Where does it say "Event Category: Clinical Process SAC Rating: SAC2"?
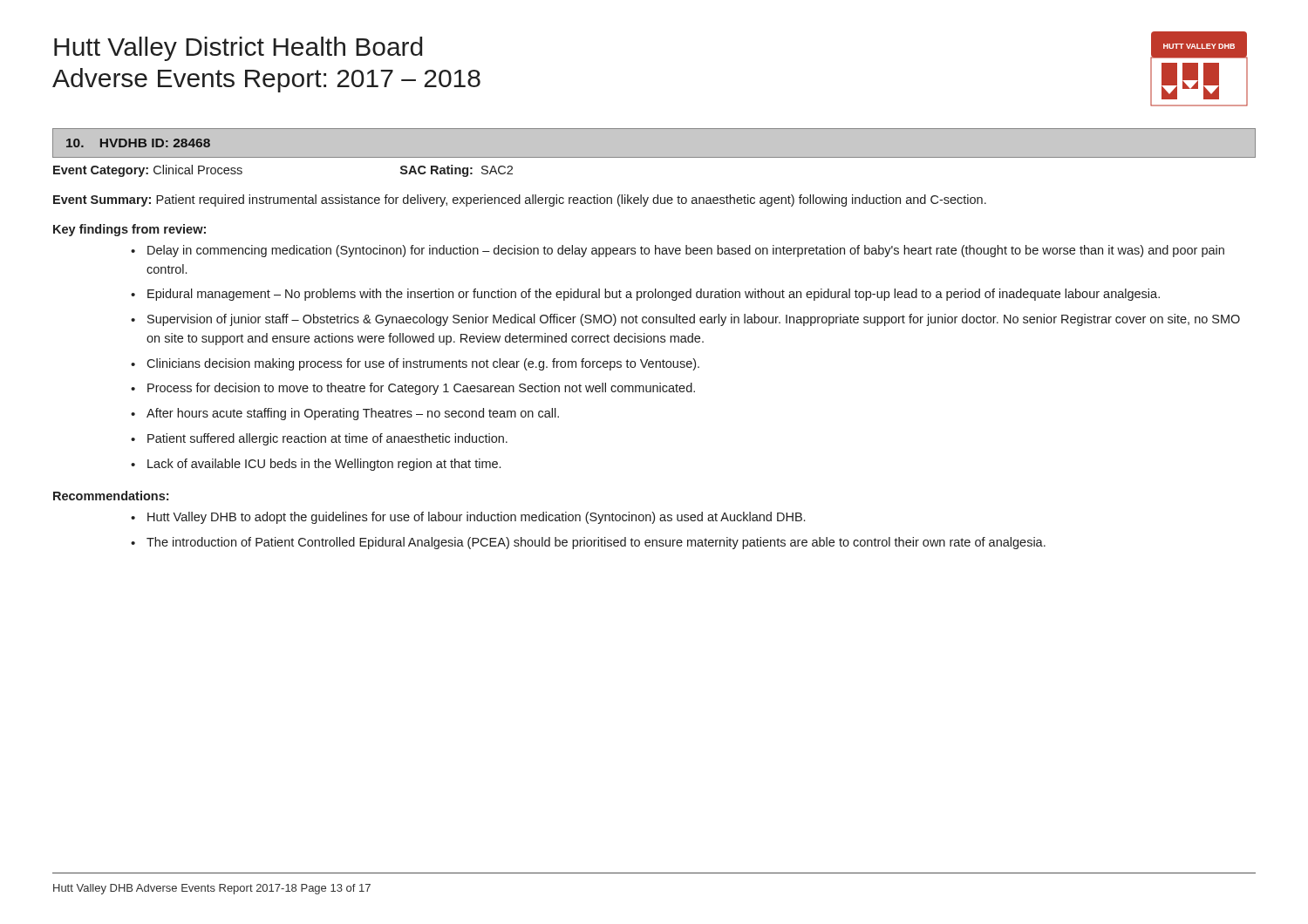Image resolution: width=1308 pixels, height=924 pixels. (x=147, y=169)
